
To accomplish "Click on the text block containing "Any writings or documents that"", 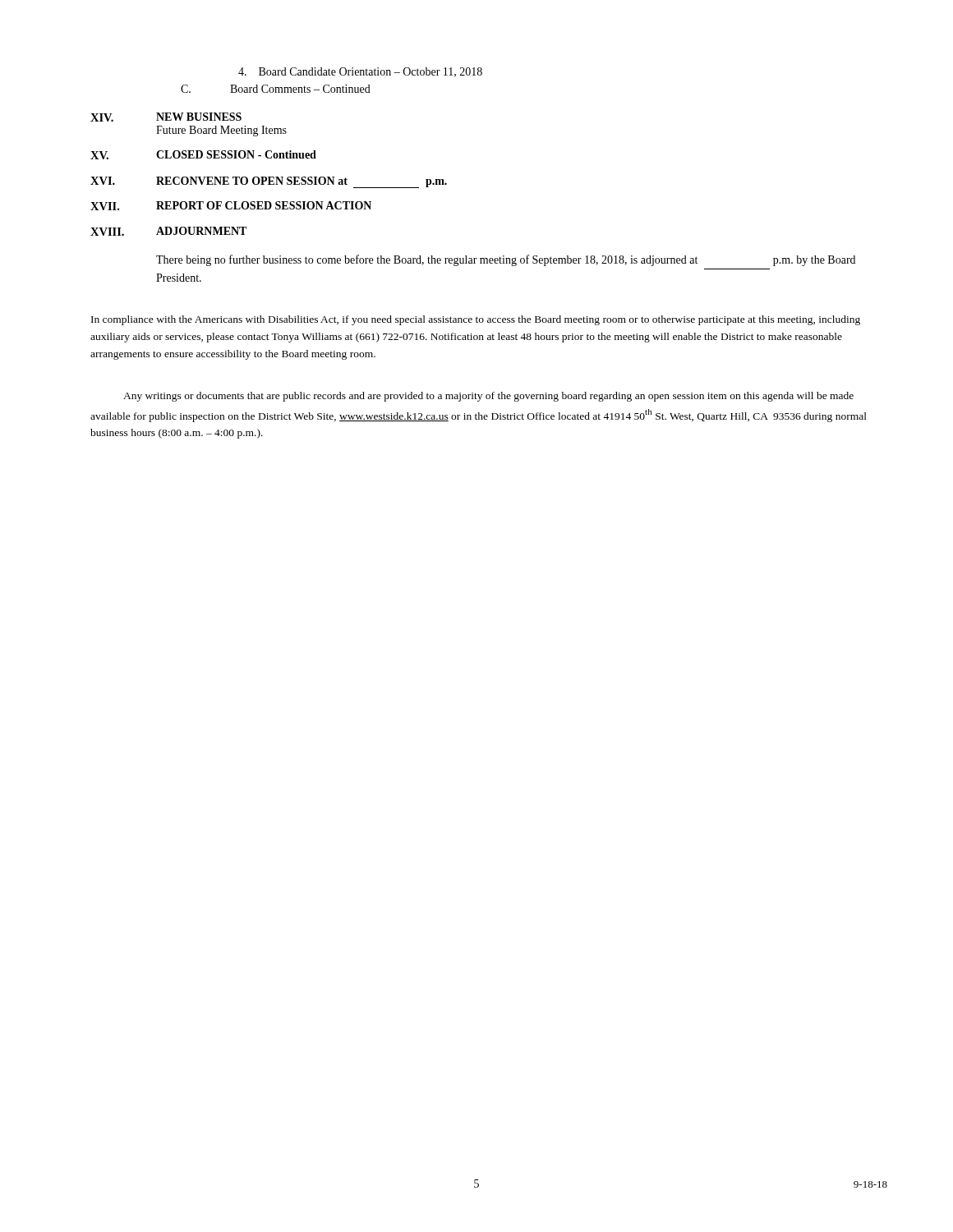I will [489, 415].
